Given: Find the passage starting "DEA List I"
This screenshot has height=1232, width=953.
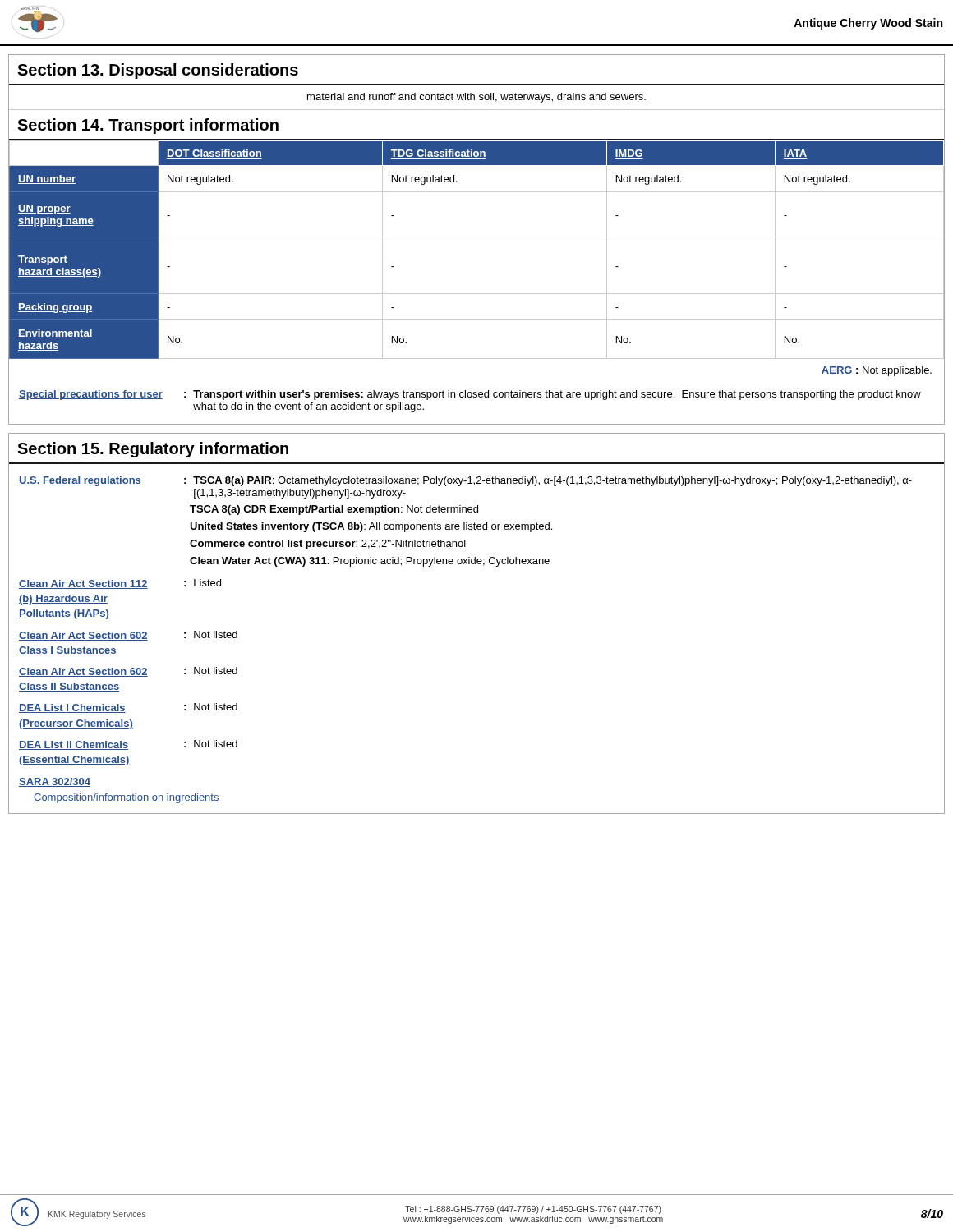Looking at the screenshot, I should coord(128,716).
